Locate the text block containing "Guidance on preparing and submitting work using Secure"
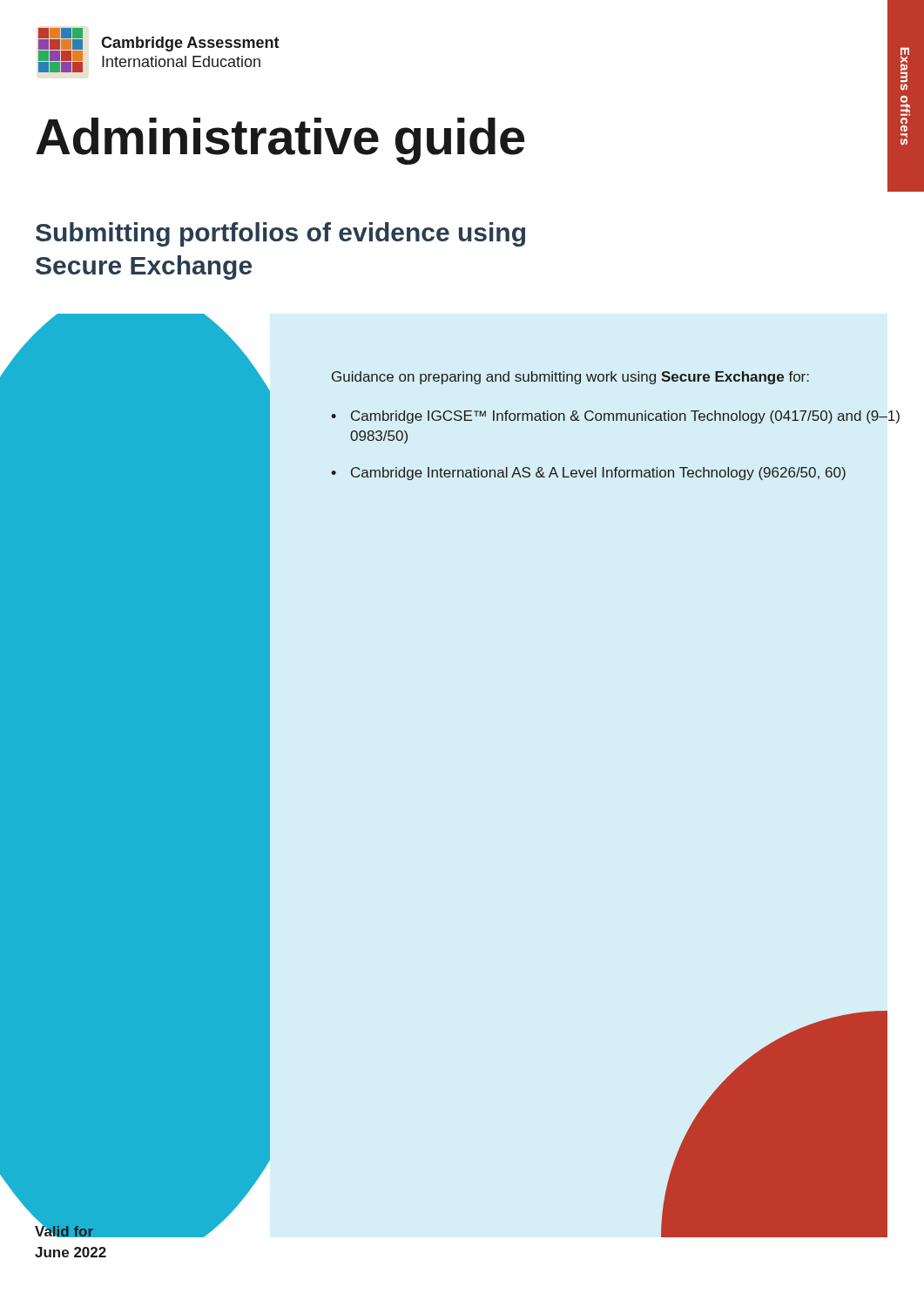Viewport: 924px width, 1307px height. pyautogui.click(x=570, y=377)
